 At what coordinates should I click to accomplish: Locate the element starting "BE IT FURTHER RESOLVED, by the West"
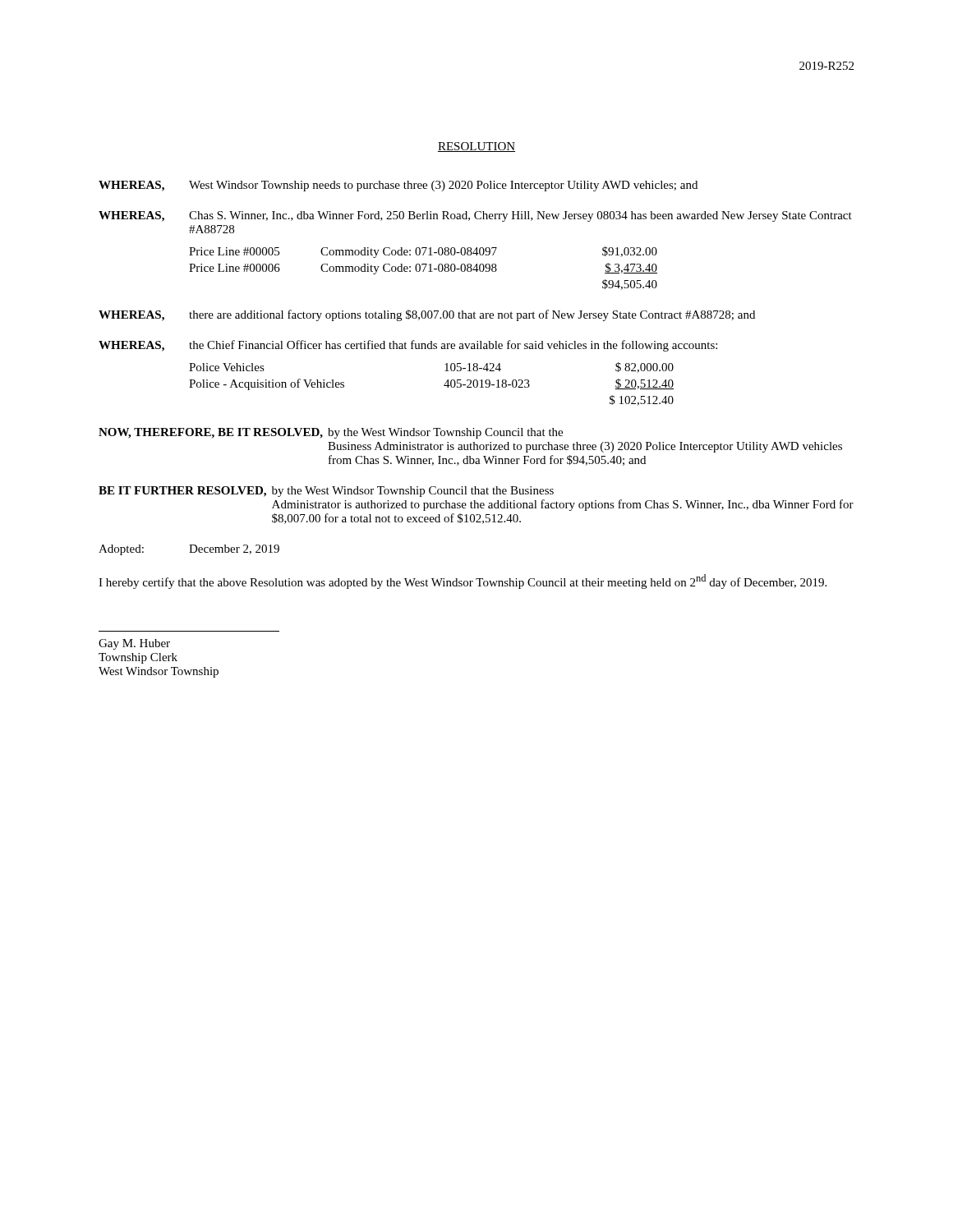pyautogui.click(x=476, y=505)
